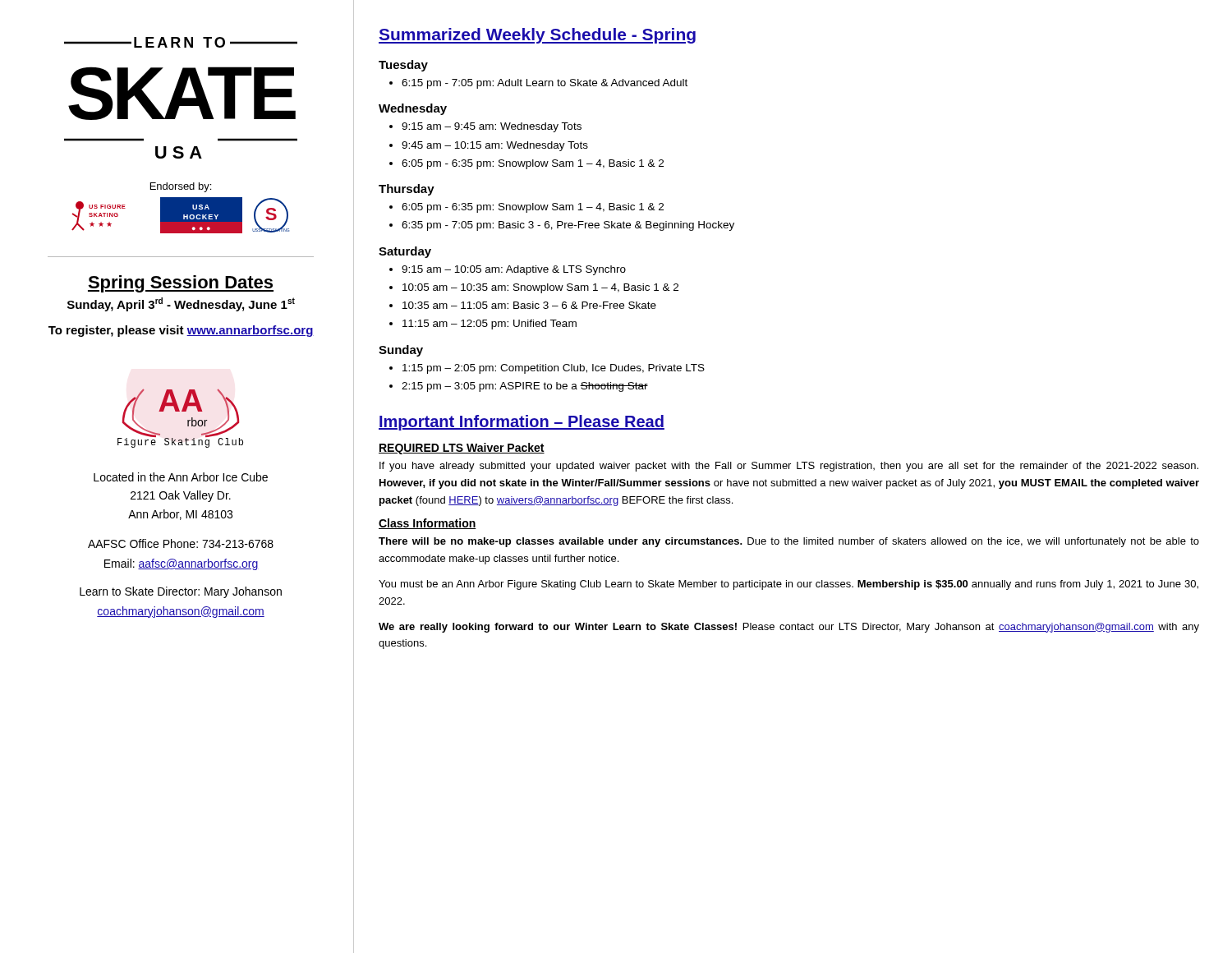
Task: Point to the passage starting "REQUIRED LTS Waiver Packet"
Action: click(461, 448)
